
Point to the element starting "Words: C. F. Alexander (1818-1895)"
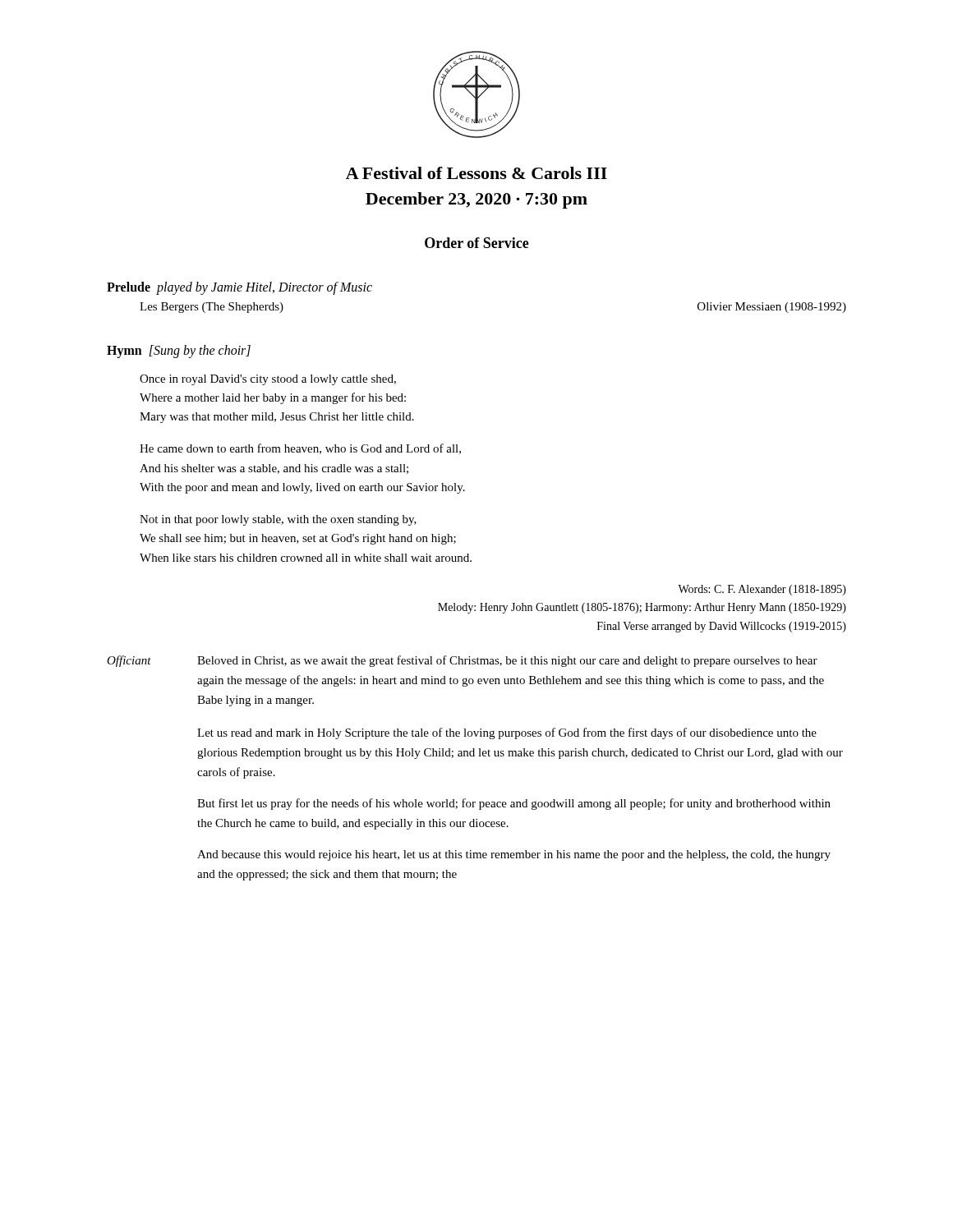pos(642,608)
